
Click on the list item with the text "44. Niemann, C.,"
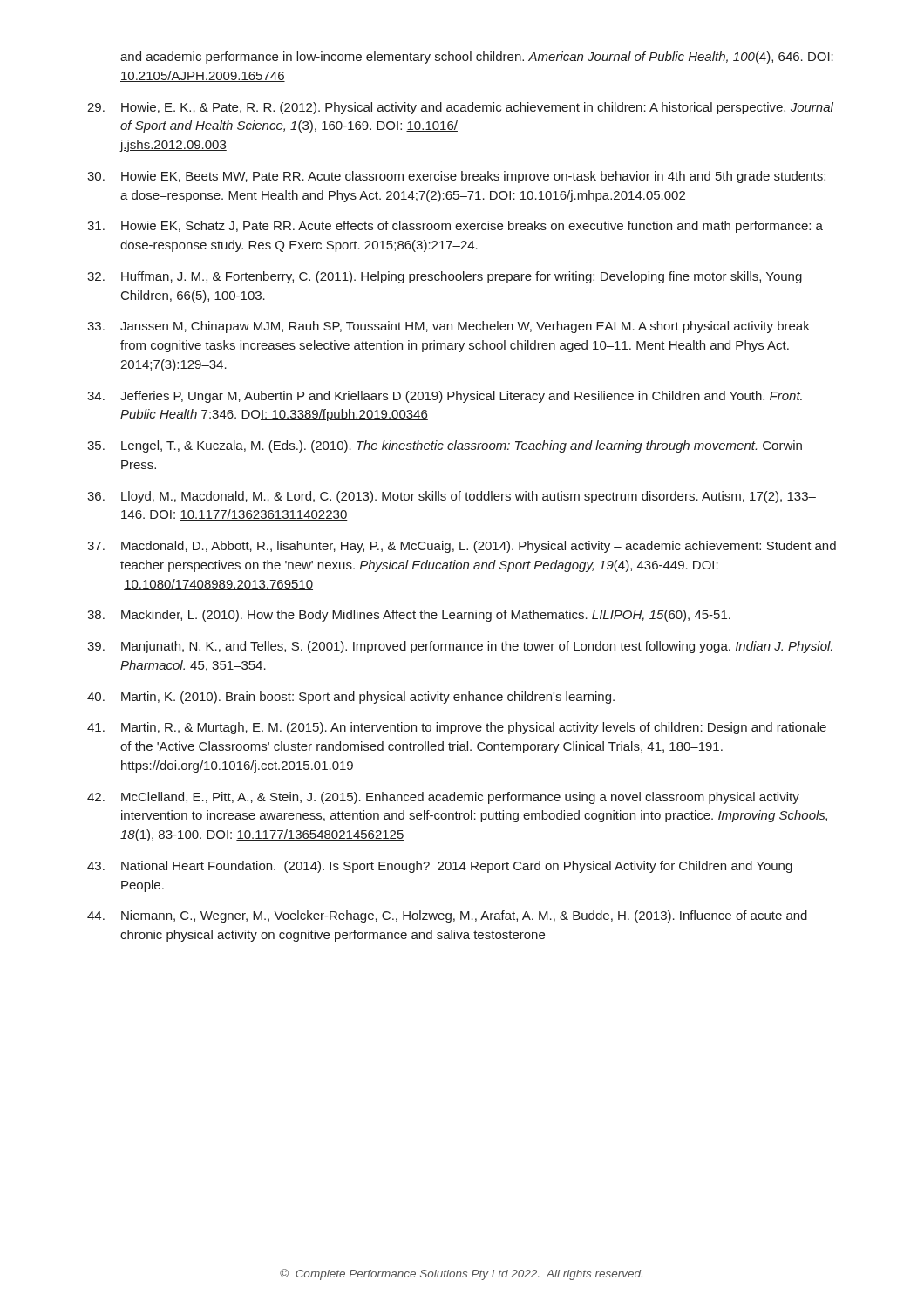click(x=462, y=925)
